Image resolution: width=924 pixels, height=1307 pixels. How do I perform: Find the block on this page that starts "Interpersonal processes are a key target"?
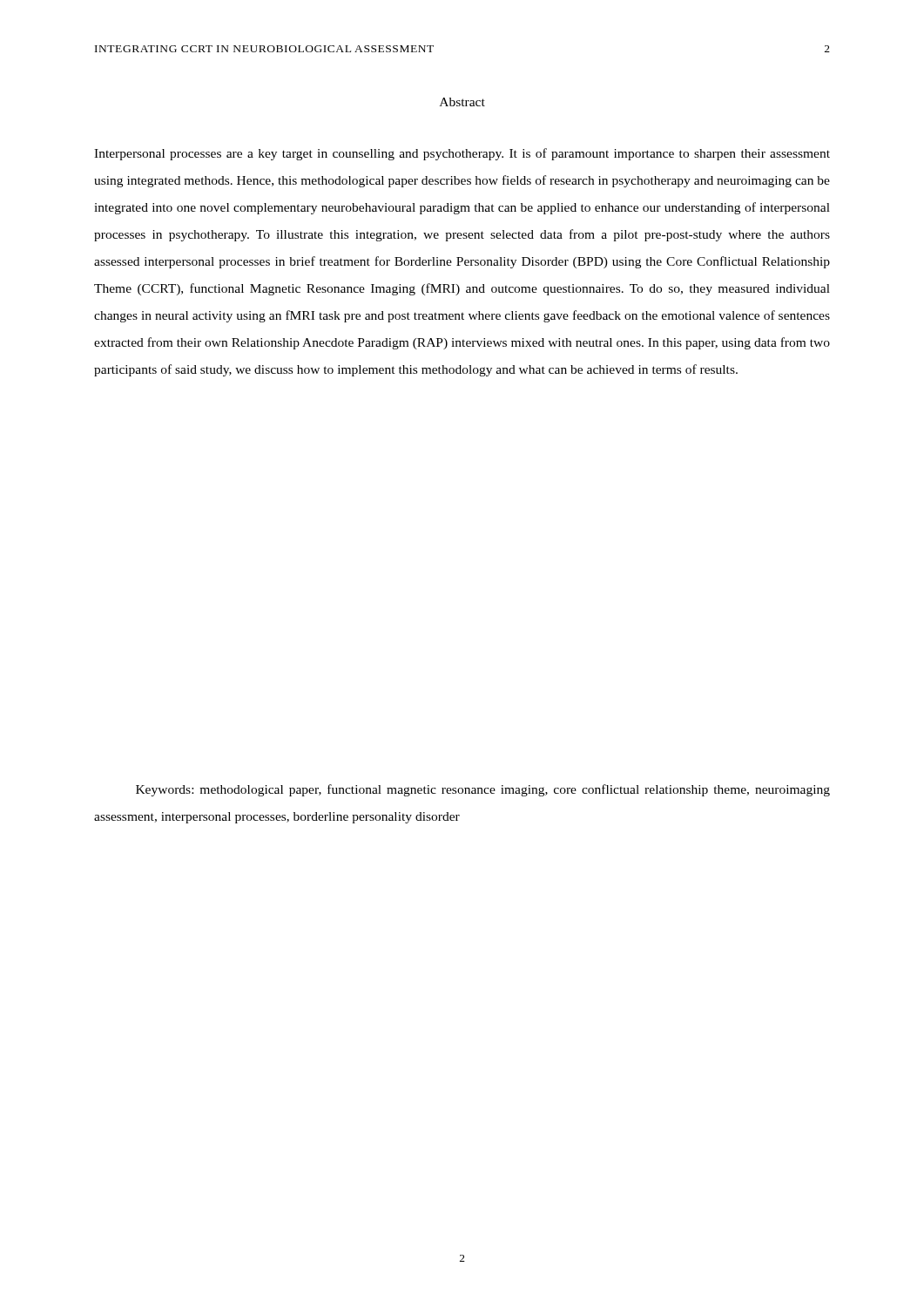[x=462, y=261]
